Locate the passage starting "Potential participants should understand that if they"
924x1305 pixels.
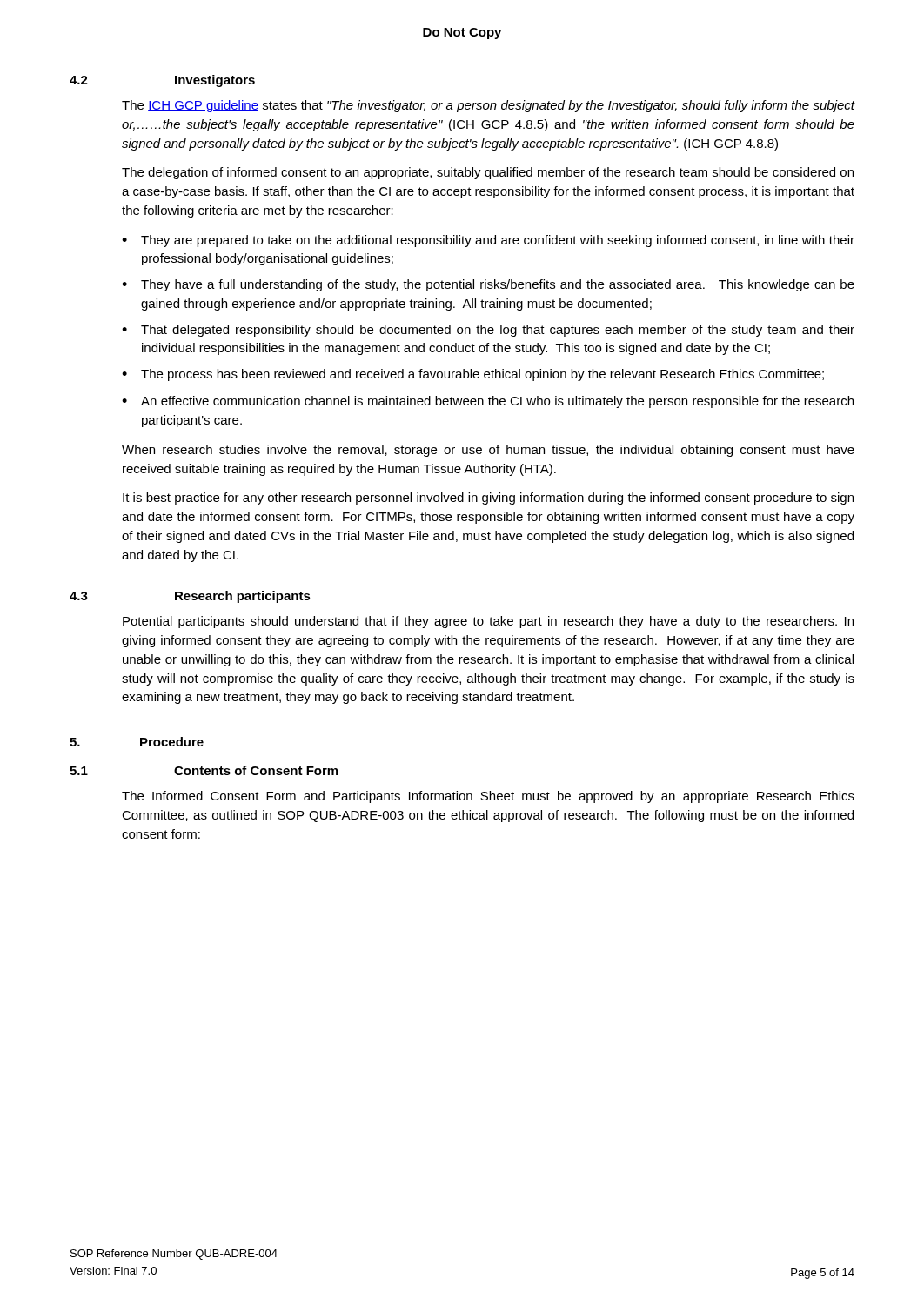[x=488, y=659]
